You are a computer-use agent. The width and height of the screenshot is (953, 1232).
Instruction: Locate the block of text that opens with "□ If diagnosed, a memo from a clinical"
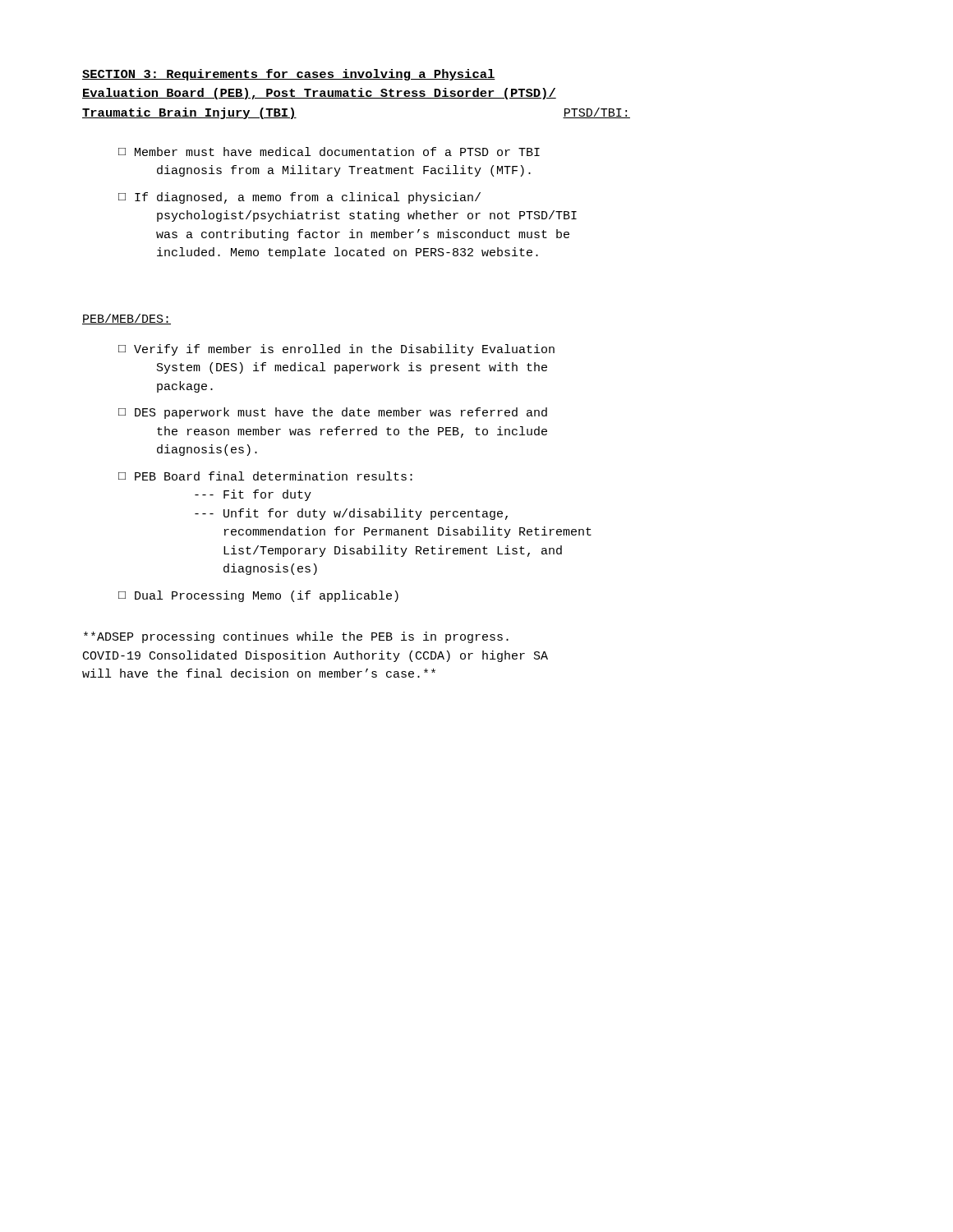348,226
